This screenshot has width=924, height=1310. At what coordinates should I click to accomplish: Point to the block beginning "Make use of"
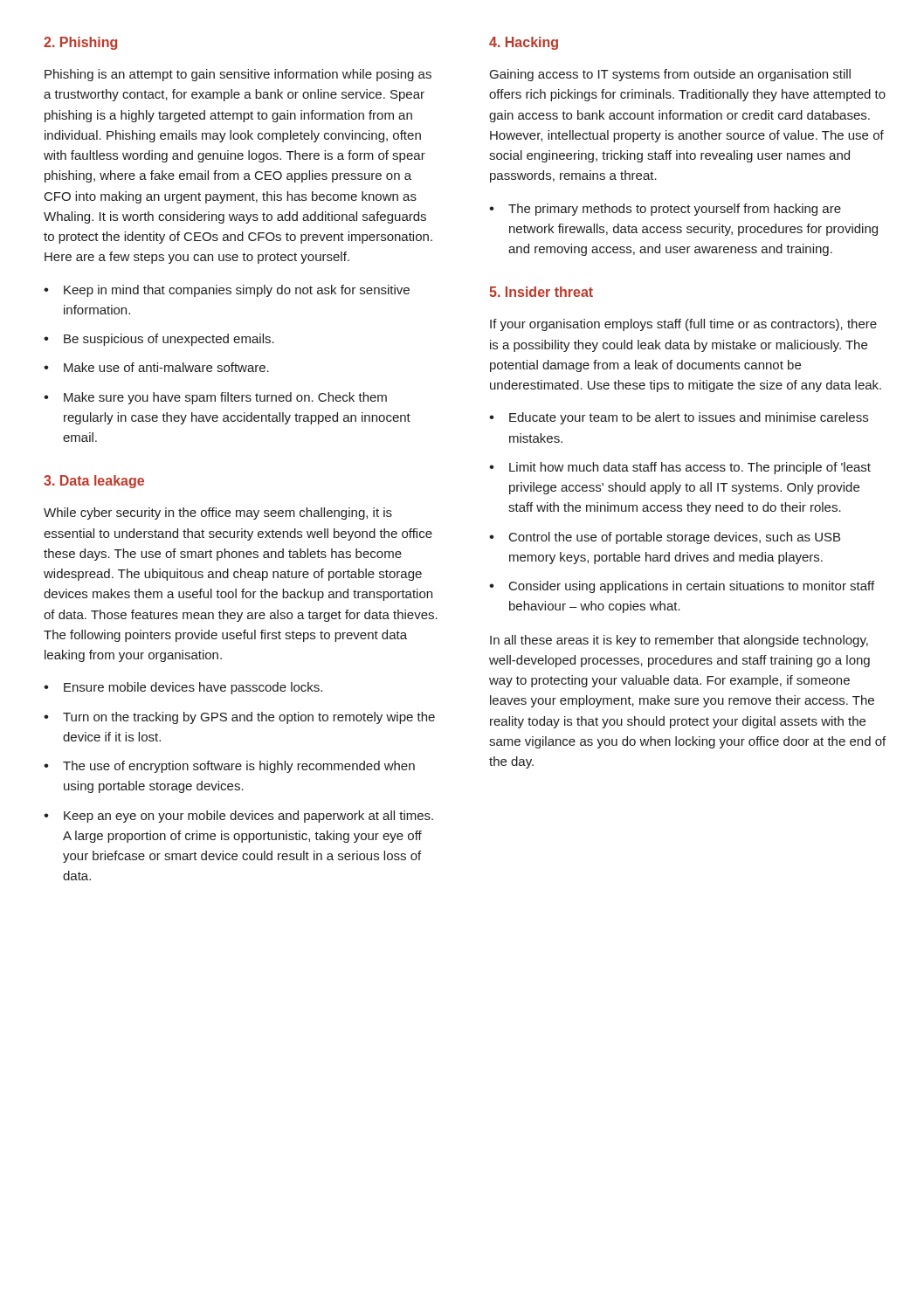(242, 368)
